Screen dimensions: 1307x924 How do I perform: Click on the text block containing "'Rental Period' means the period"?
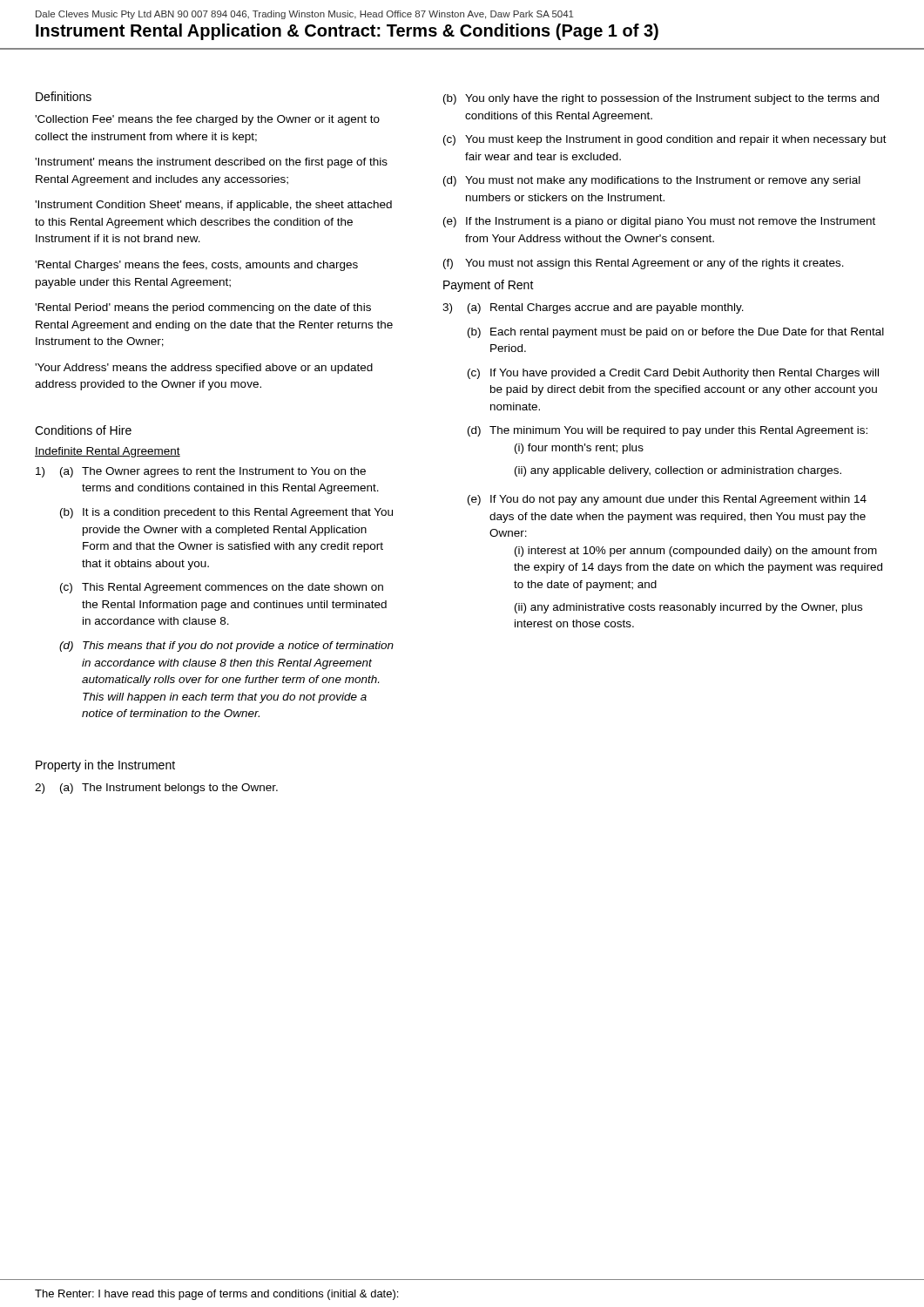point(214,324)
